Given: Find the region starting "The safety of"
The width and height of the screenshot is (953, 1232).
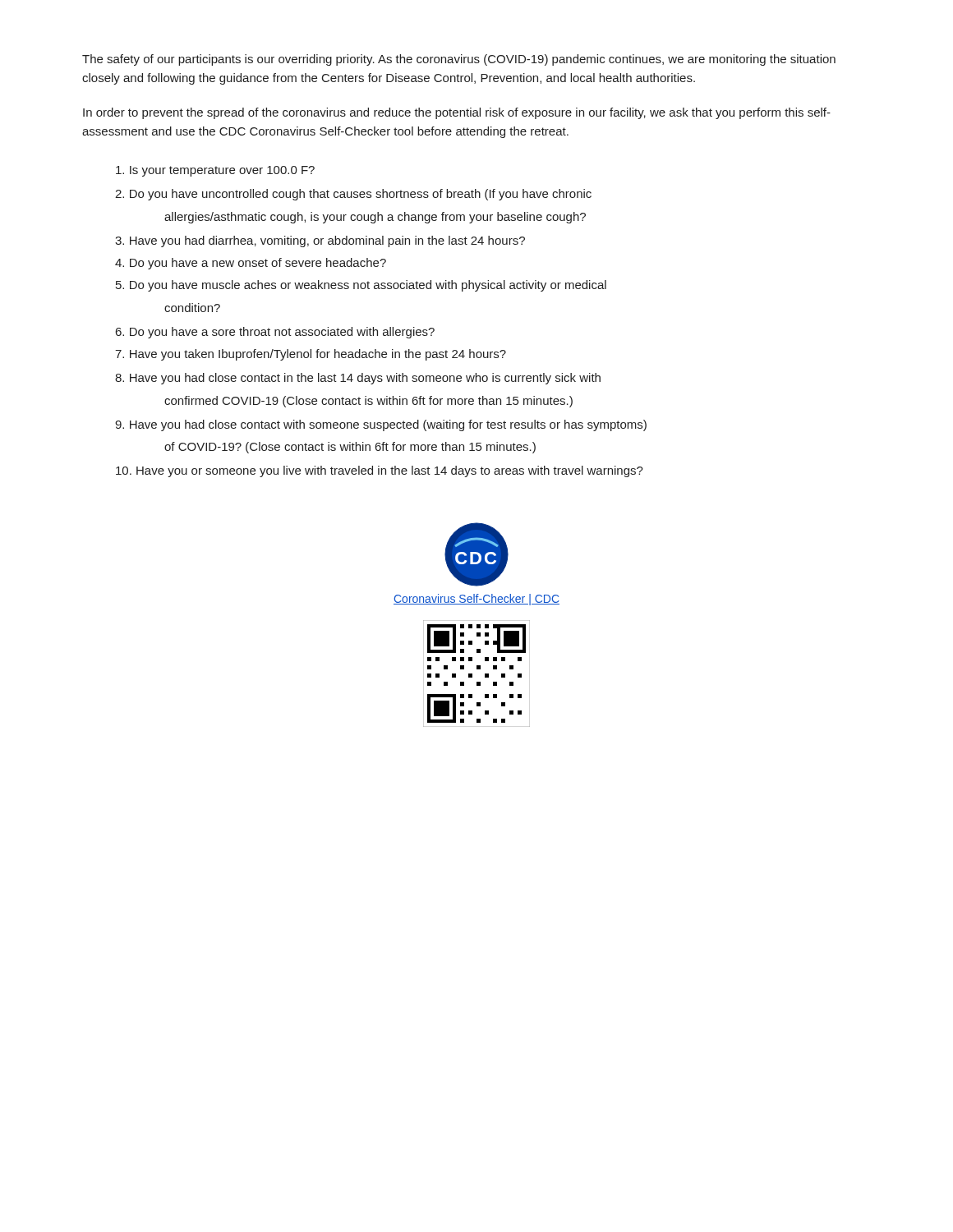Looking at the screenshot, I should tap(459, 68).
